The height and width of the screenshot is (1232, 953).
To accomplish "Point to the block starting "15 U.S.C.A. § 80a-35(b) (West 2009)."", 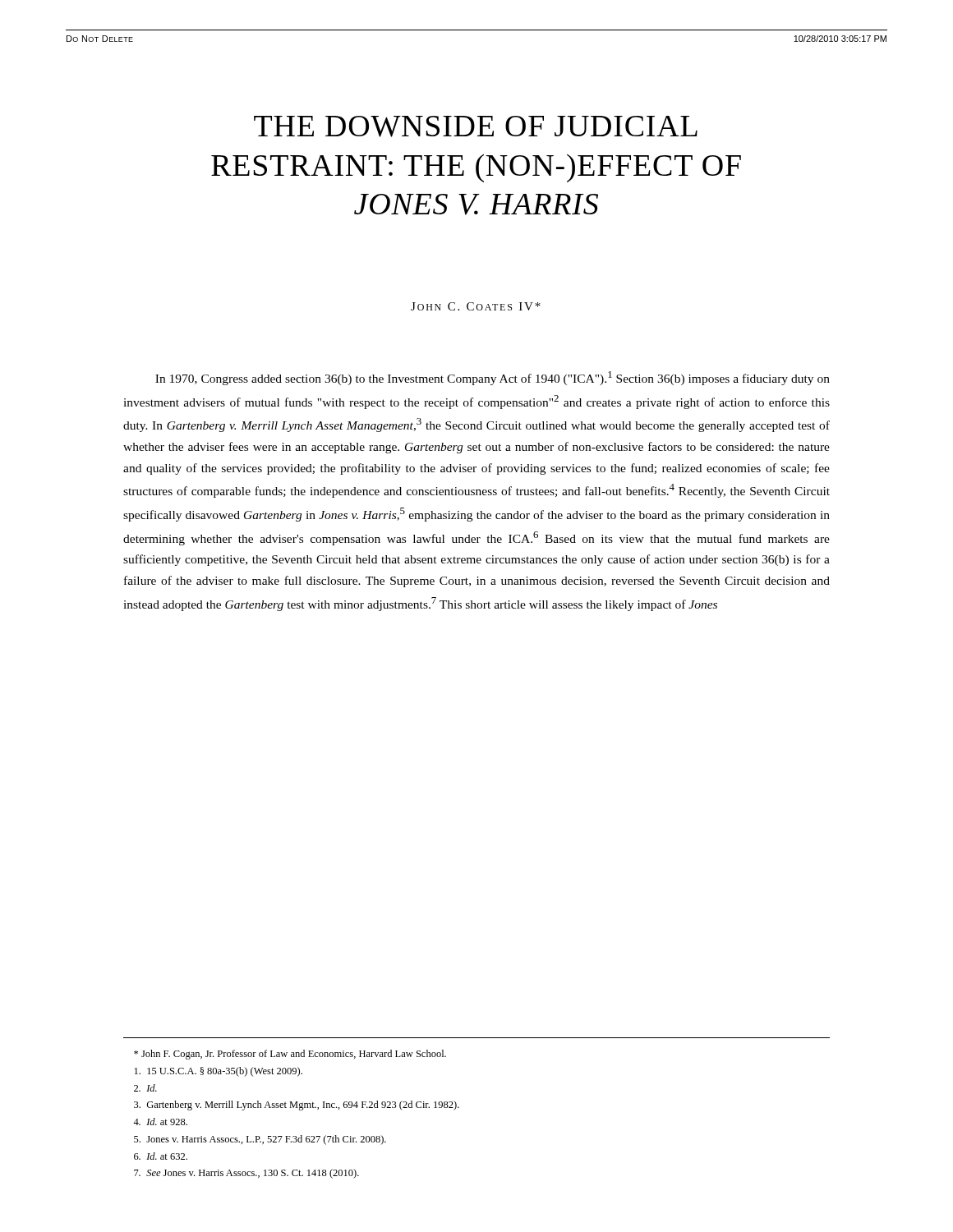I will 213,1071.
